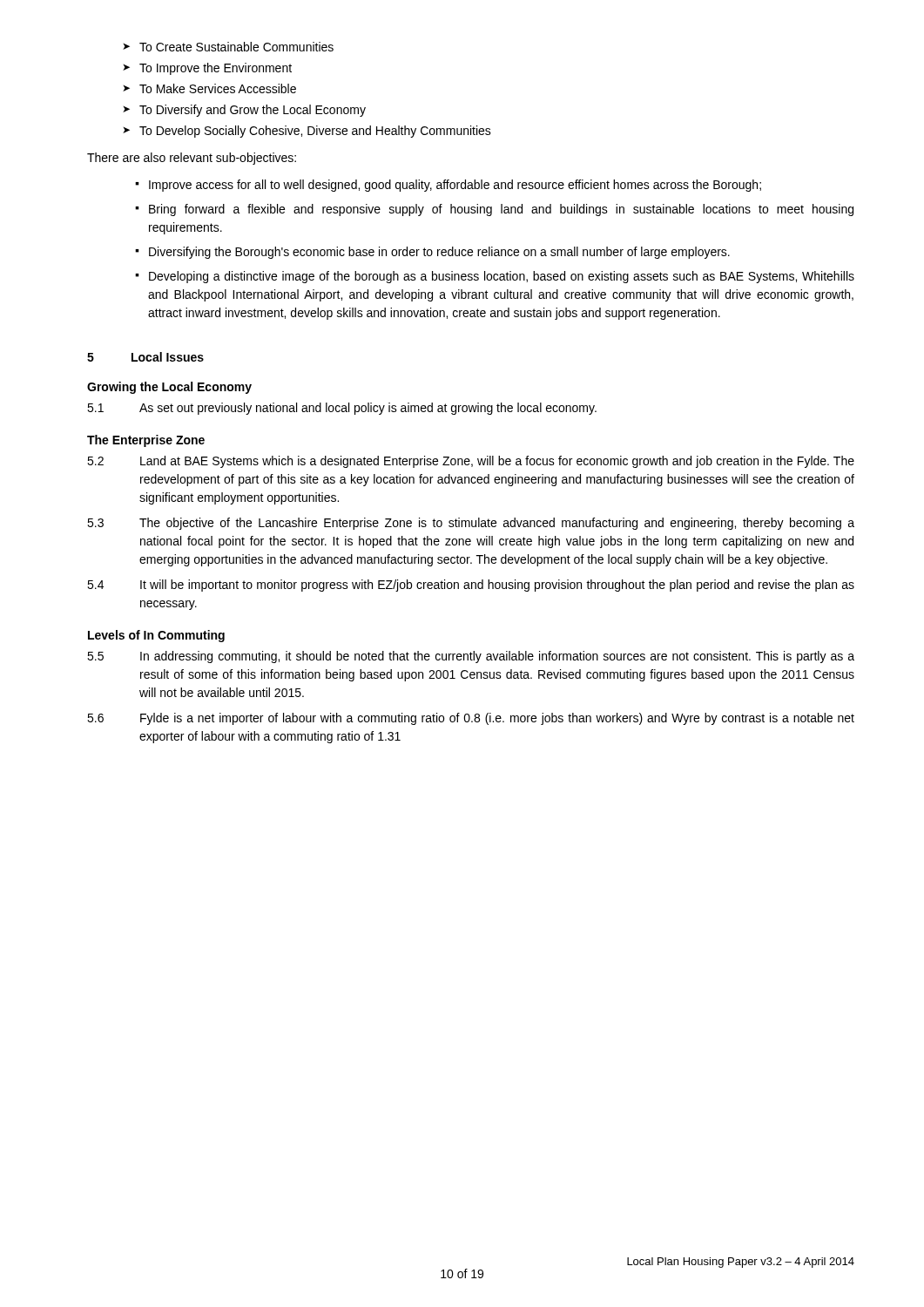Where does it say "Levels of In Commuting"?
Screen dimensions: 1307x924
[x=156, y=635]
